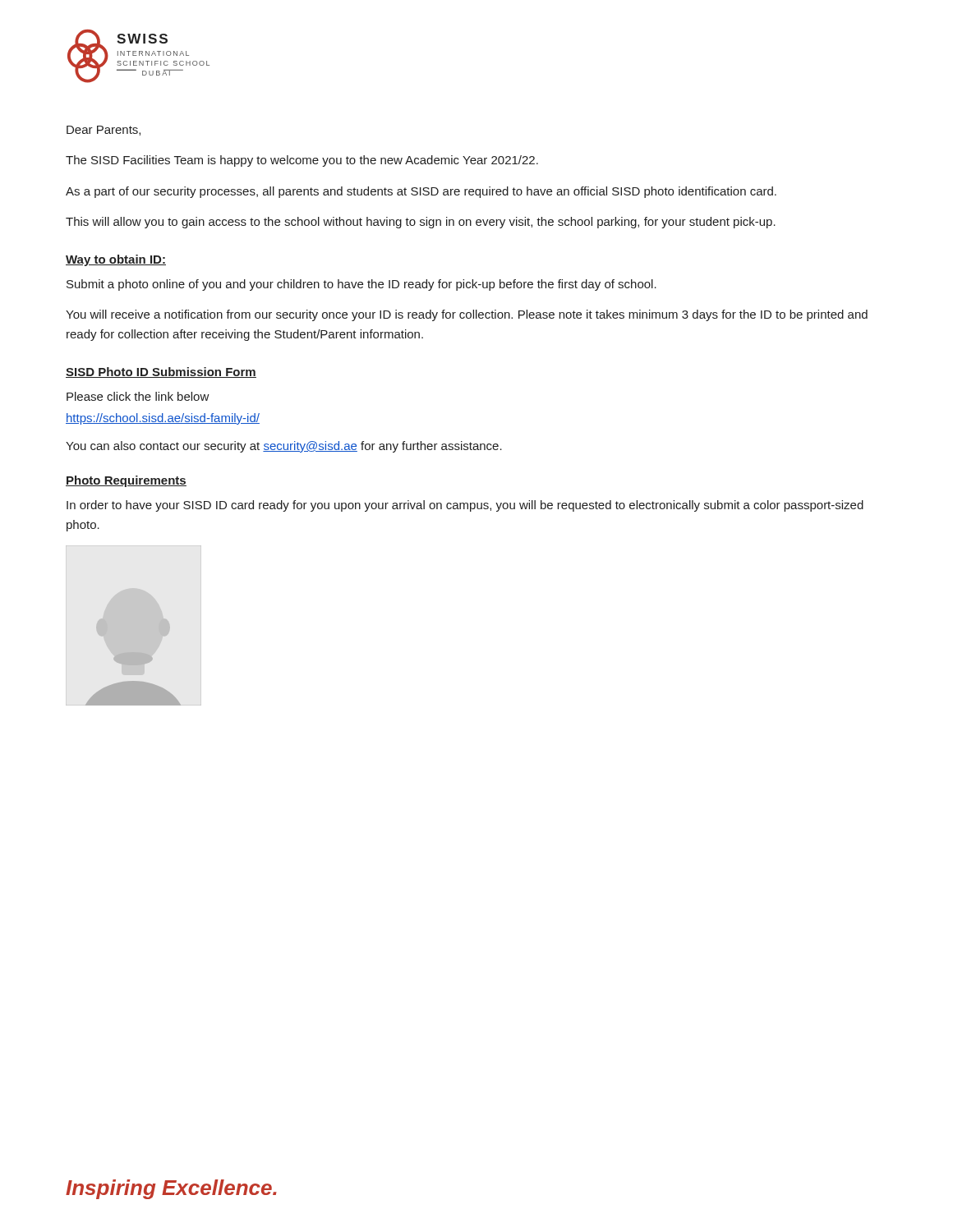
Task: Select the text block with the text "Submit a photo online of you and"
Action: [x=361, y=284]
